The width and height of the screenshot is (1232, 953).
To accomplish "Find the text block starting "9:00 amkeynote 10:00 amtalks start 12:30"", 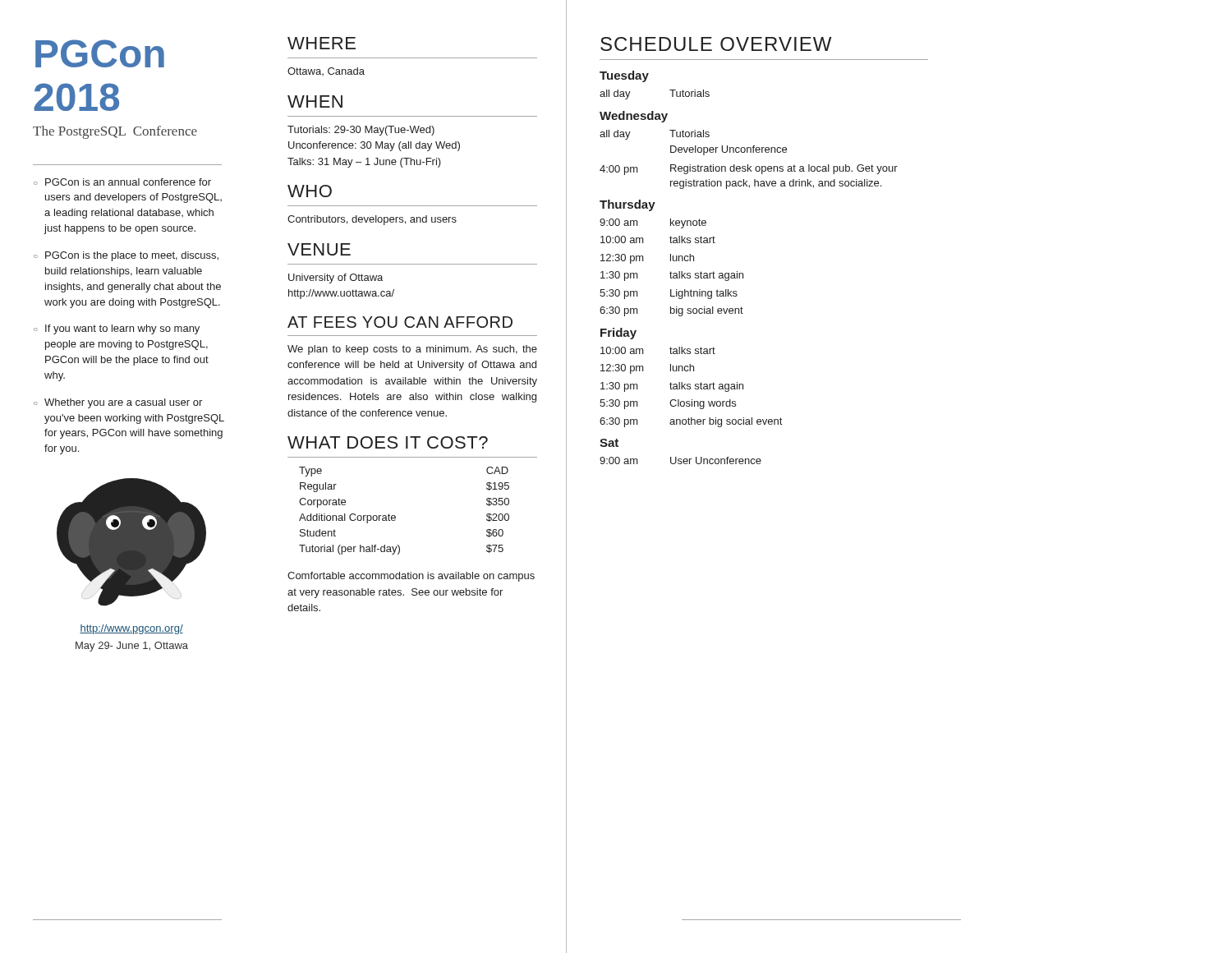I will [614, 223].
